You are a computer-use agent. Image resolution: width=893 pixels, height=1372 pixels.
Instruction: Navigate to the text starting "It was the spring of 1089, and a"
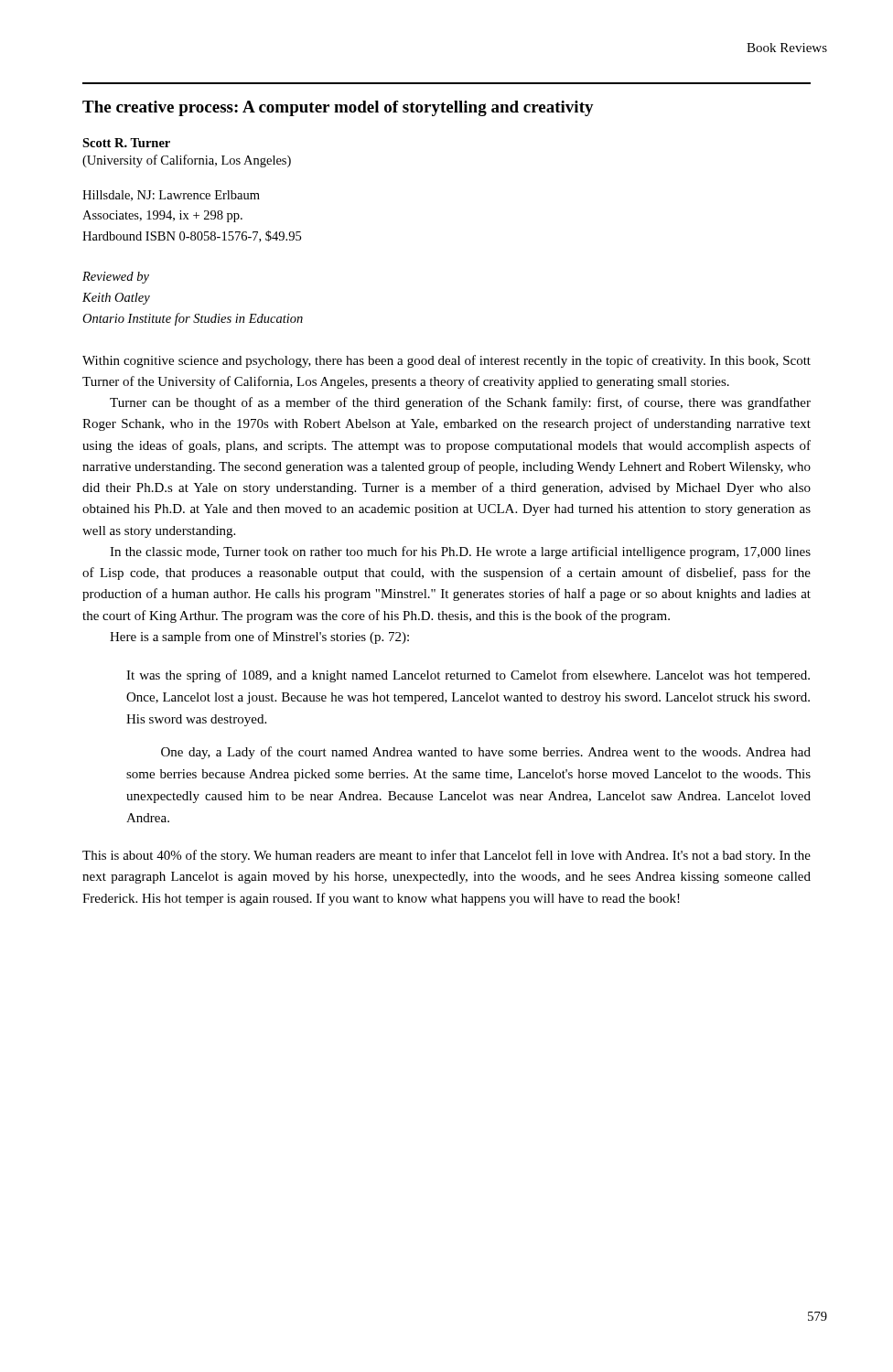coord(468,747)
